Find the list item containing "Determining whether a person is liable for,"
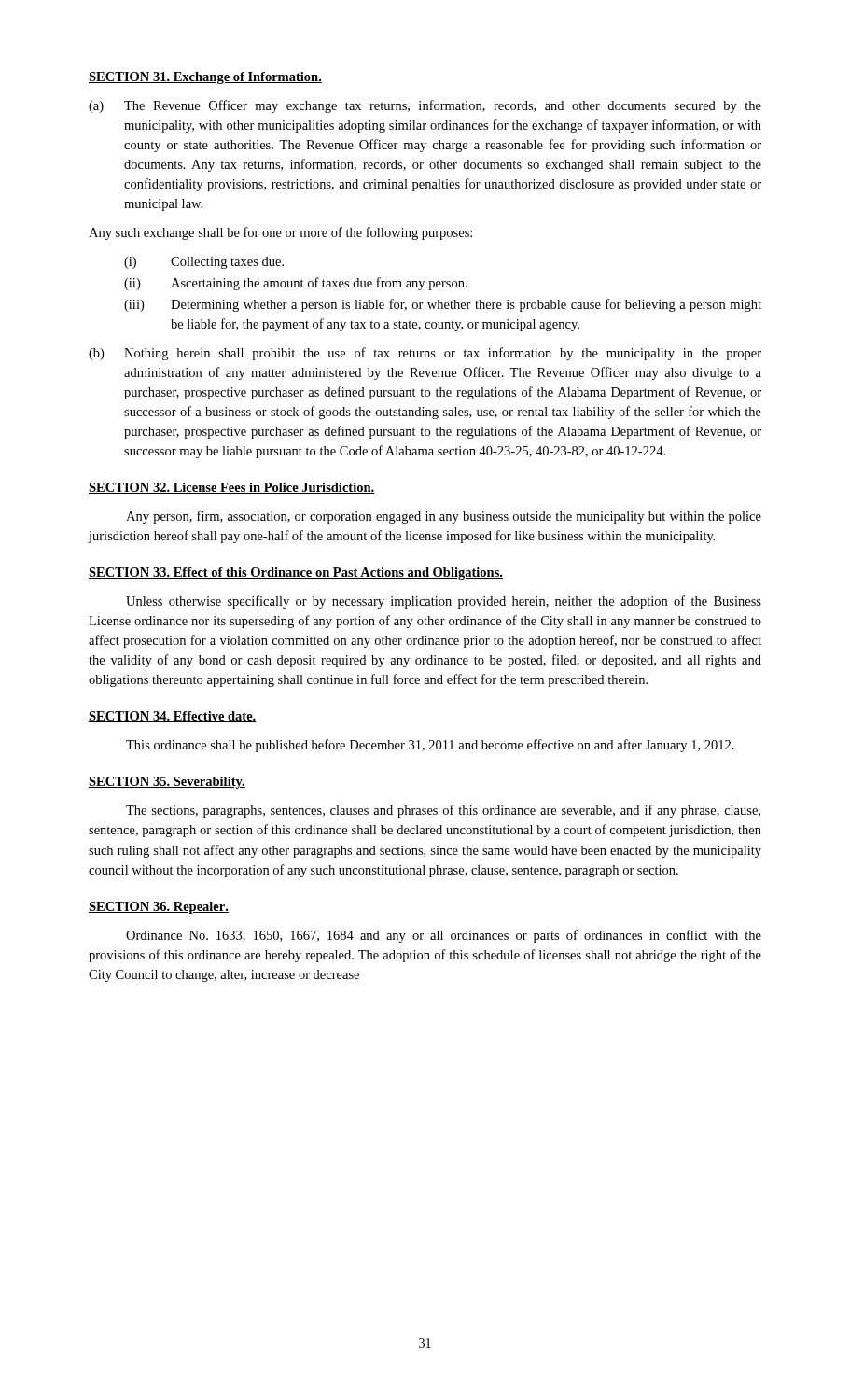 pyautogui.click(x=466, y=314)
